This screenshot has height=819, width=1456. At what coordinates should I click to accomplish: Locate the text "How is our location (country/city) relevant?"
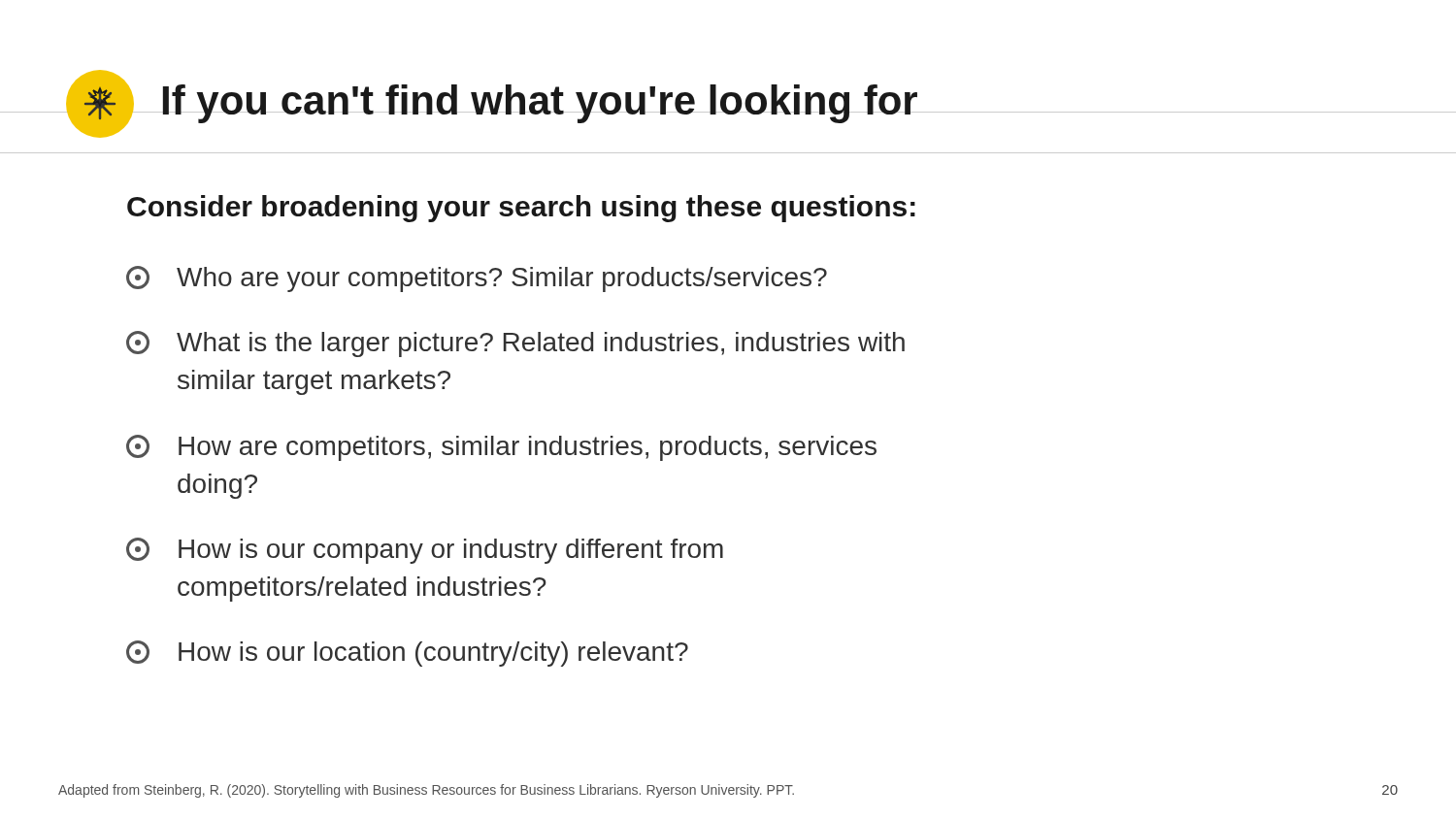[407, 652]
